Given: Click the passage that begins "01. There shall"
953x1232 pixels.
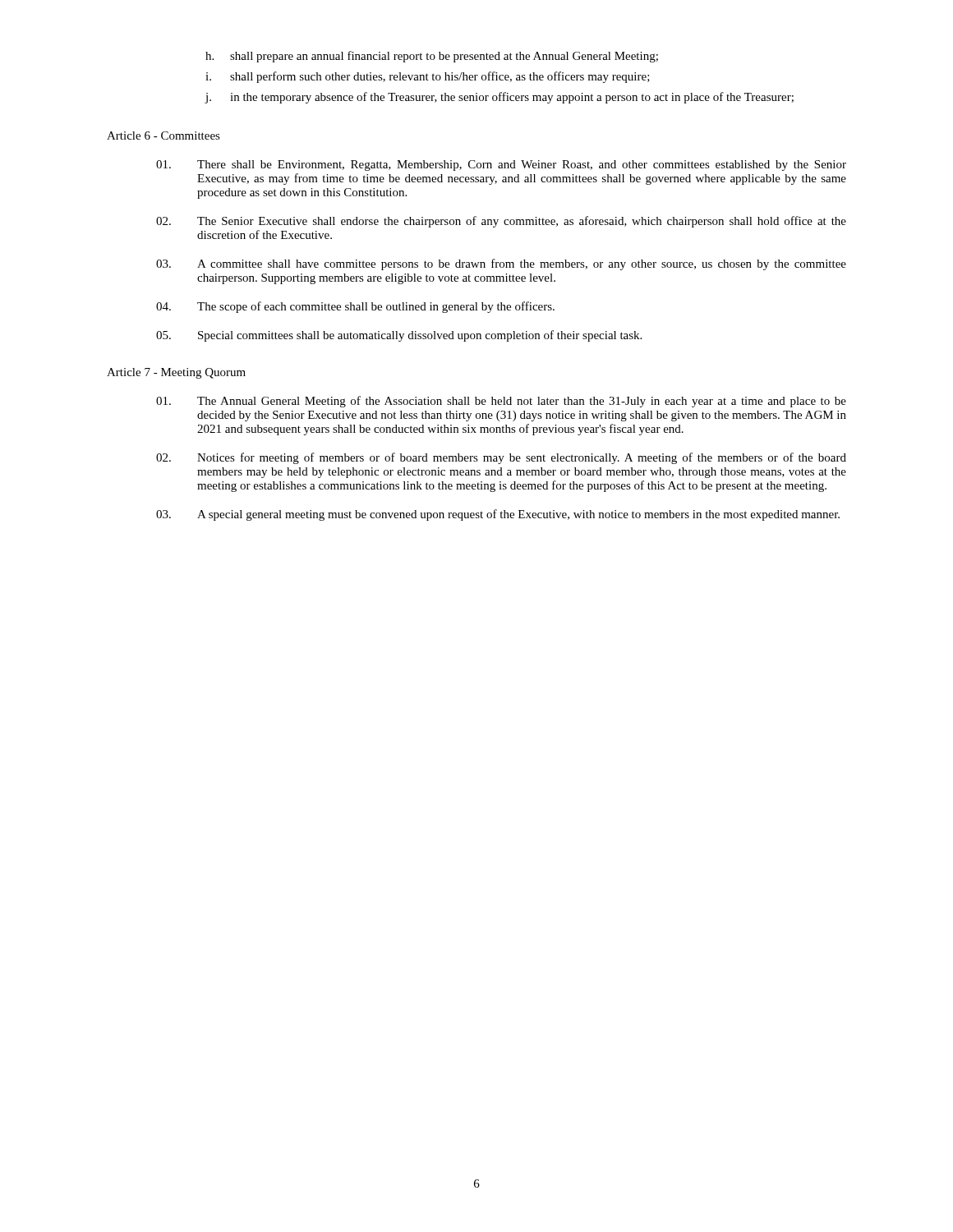Looking at the screenshot, I should 501,179.
